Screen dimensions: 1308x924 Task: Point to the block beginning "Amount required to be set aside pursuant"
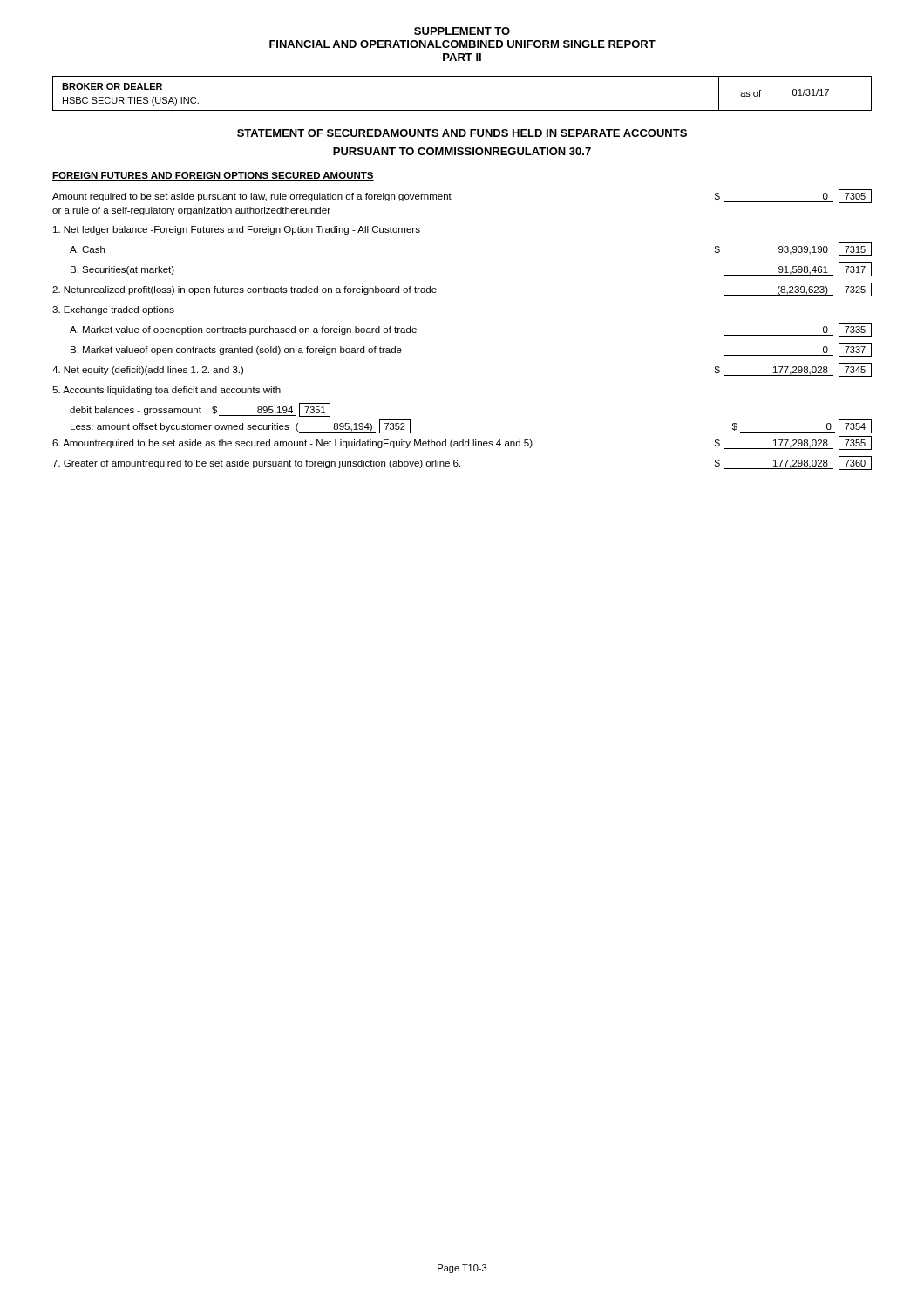click(251, 196)
